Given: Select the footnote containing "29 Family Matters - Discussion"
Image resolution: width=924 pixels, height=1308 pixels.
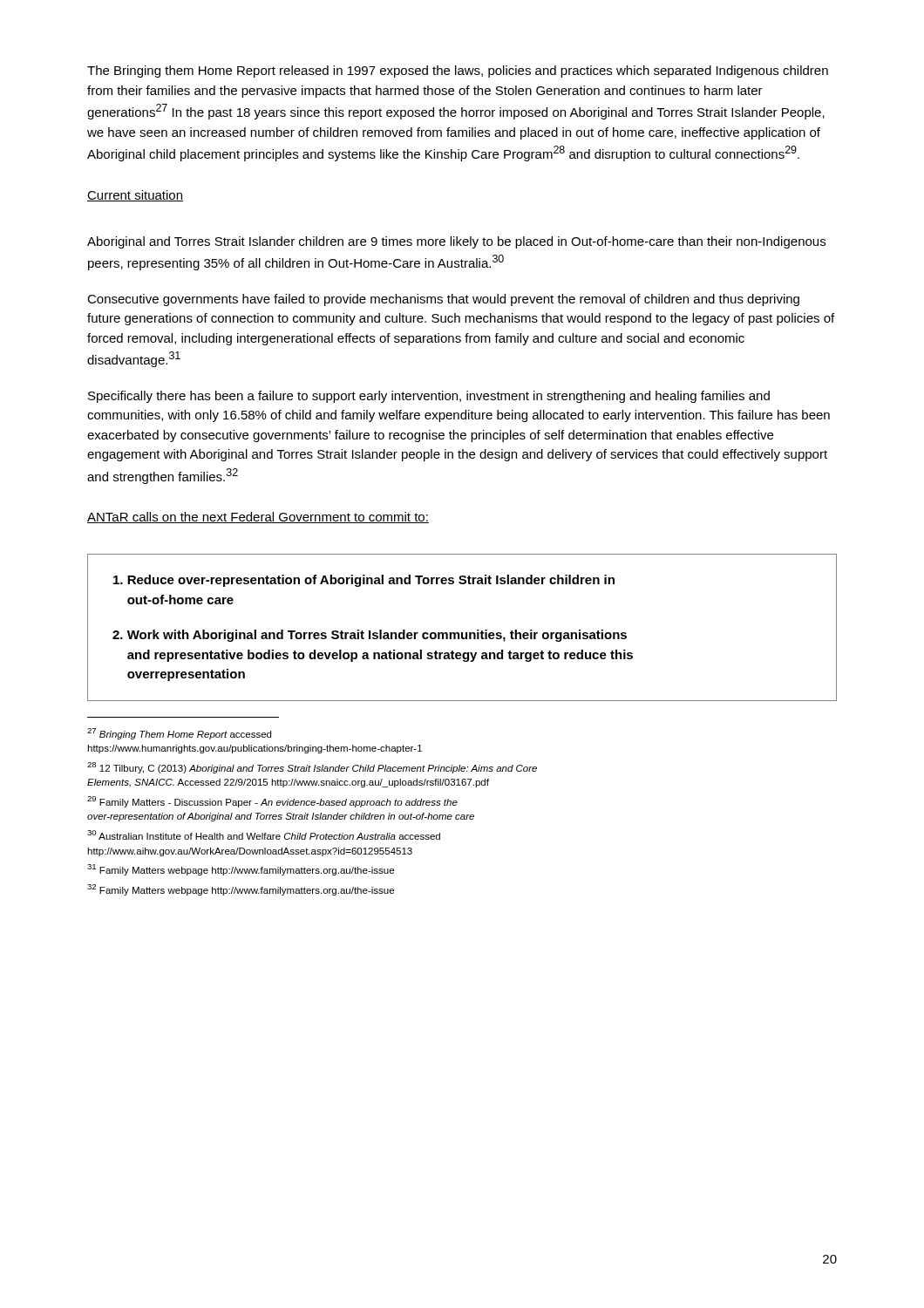Looking at the screenshot, I should click(x=281, y=808).
